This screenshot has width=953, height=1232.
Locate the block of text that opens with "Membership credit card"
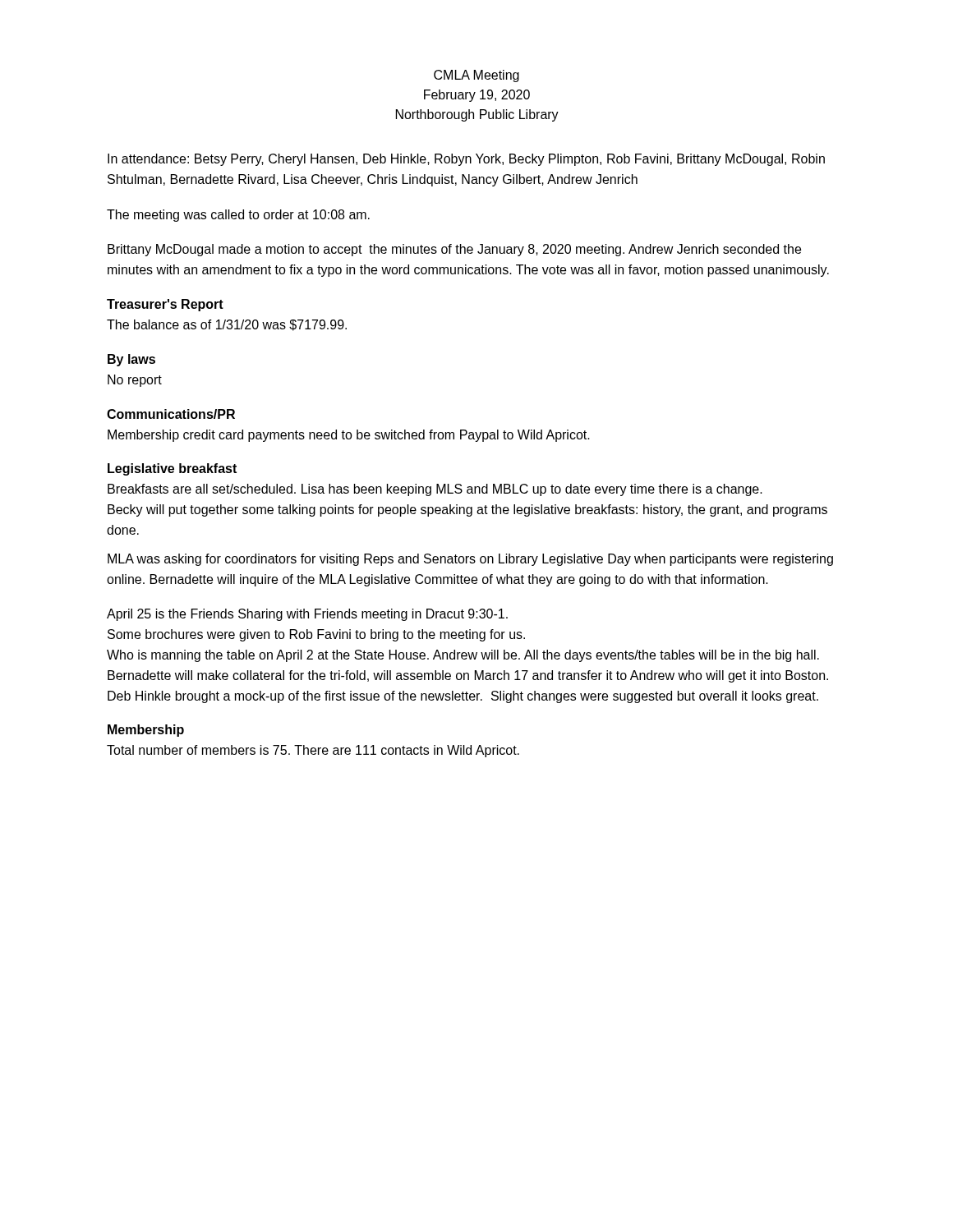[349, 435]
